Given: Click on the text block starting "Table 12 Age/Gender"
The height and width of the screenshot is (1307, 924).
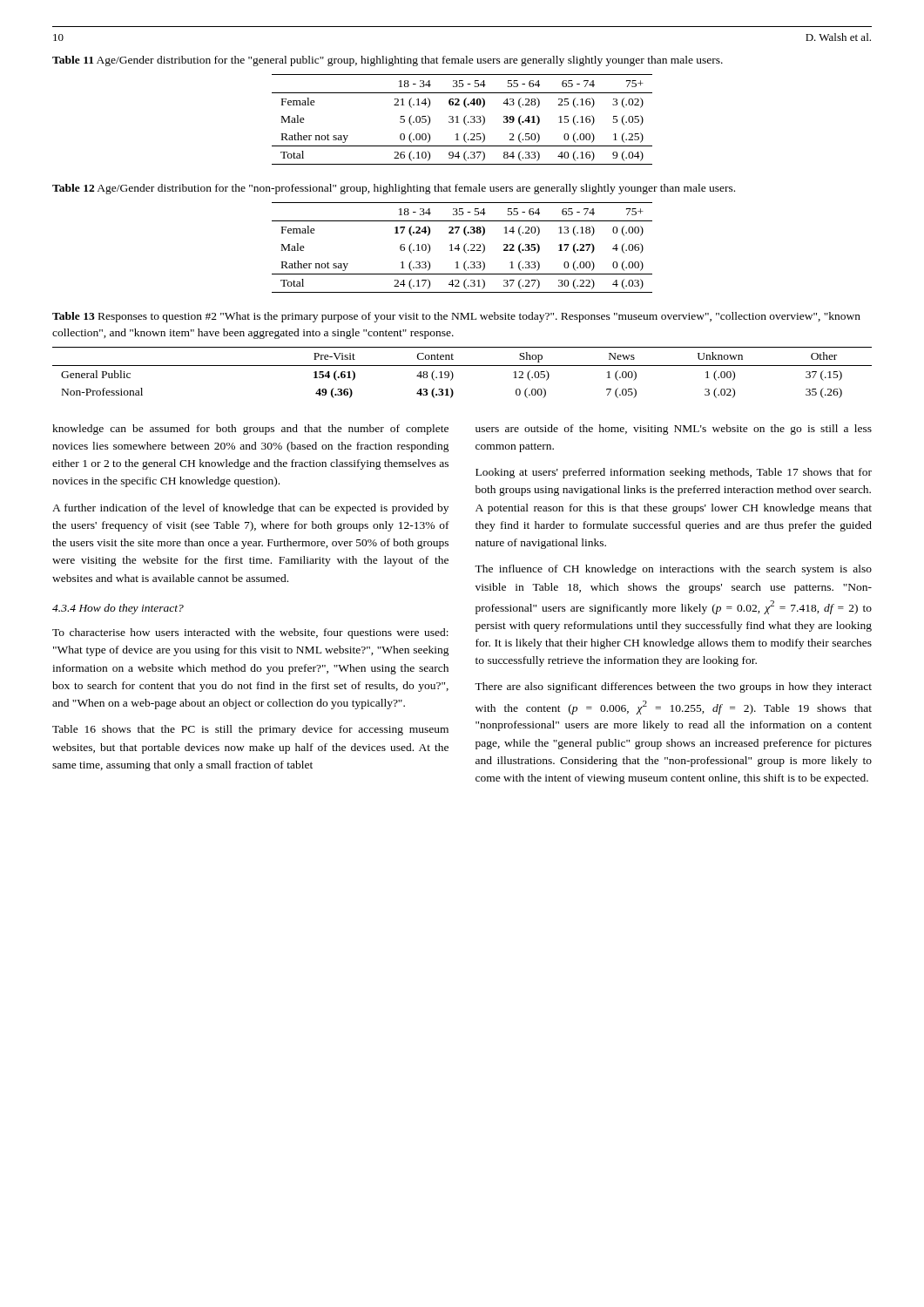Looking at the screenshot, I should (x=394, y=188).
